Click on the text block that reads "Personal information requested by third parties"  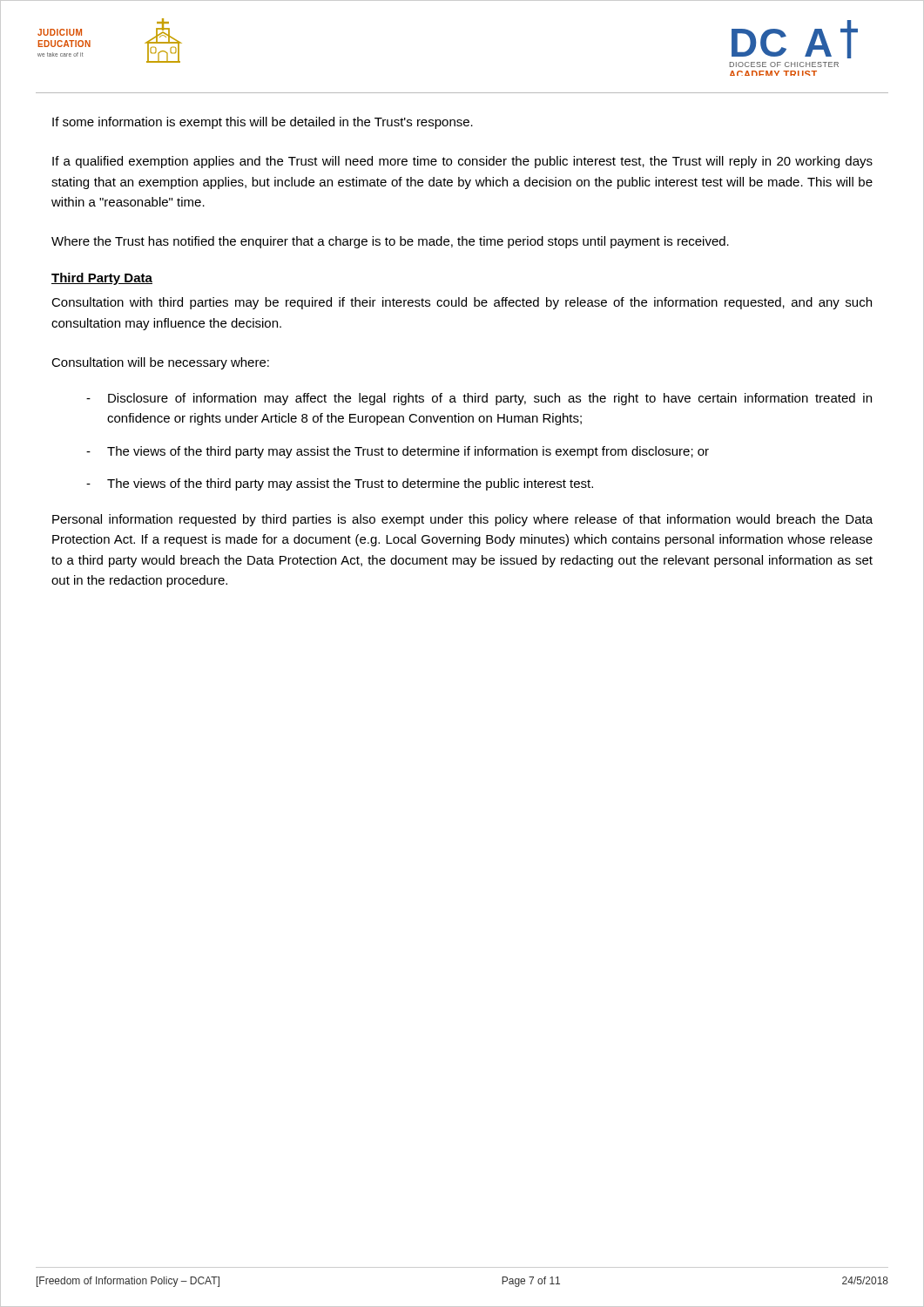(462, 549)
